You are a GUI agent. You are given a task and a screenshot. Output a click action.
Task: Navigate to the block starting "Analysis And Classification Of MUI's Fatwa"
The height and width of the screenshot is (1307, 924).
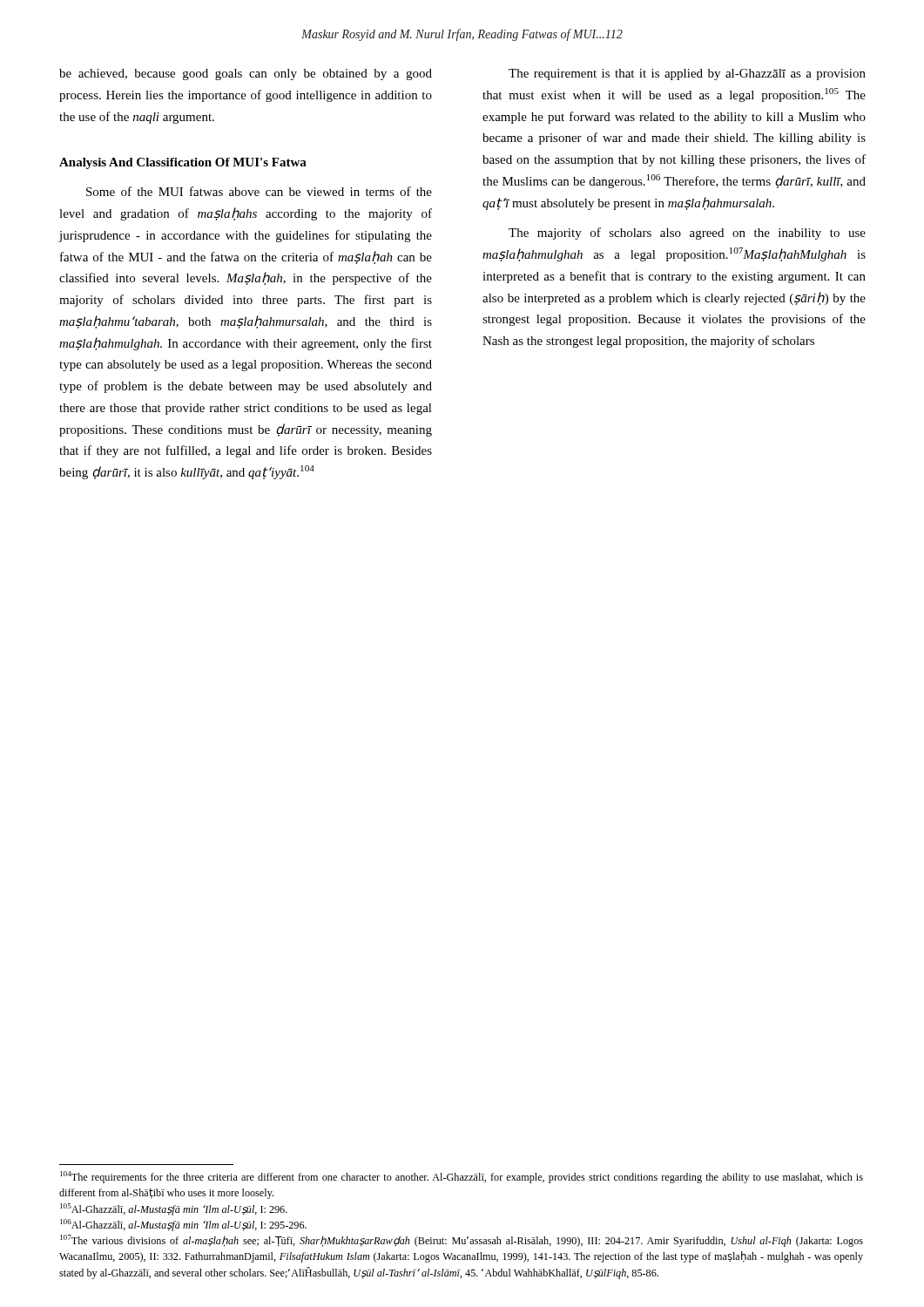pos(183,162)
